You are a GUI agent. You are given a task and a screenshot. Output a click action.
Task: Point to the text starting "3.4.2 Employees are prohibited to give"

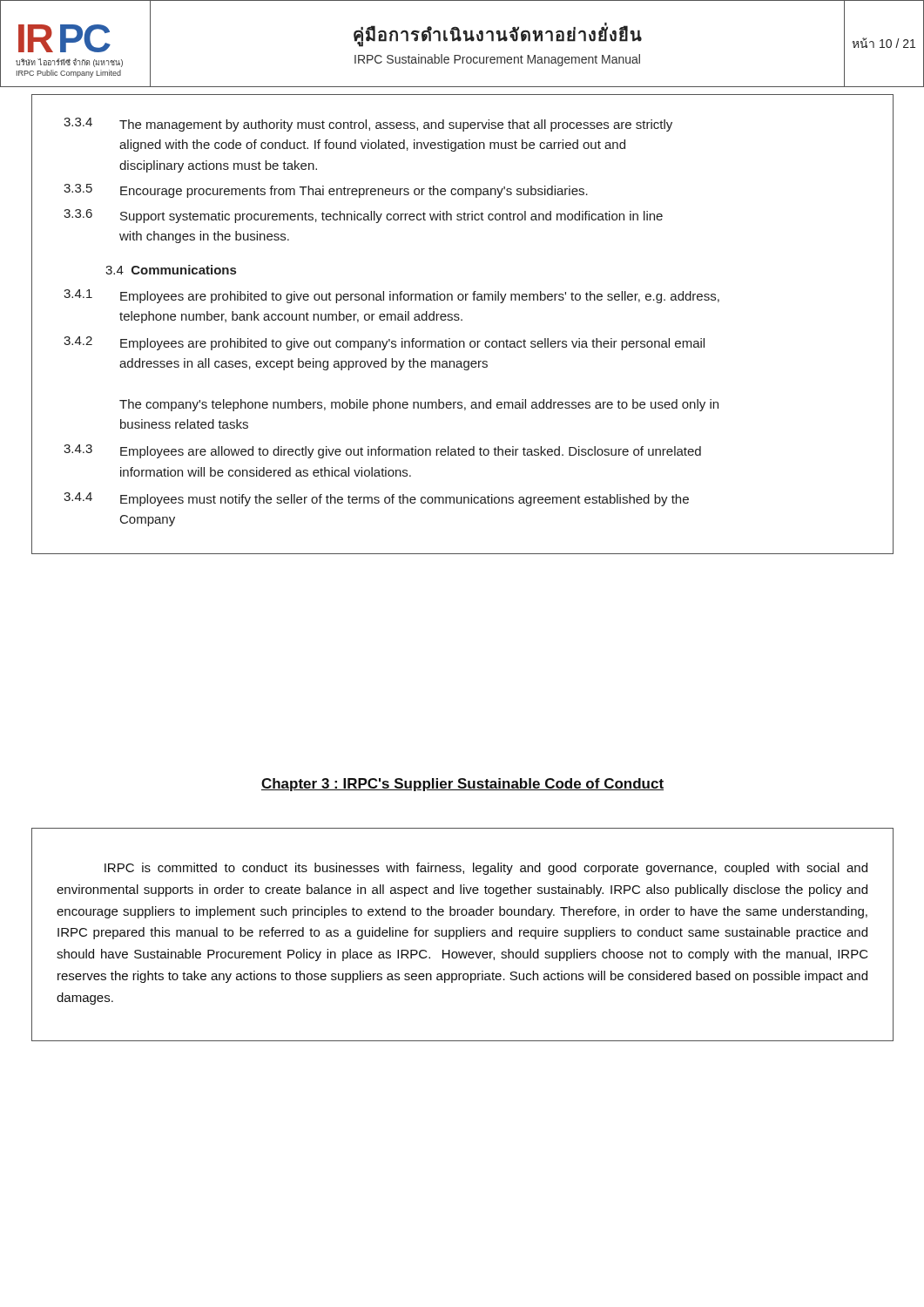point(384,343)
